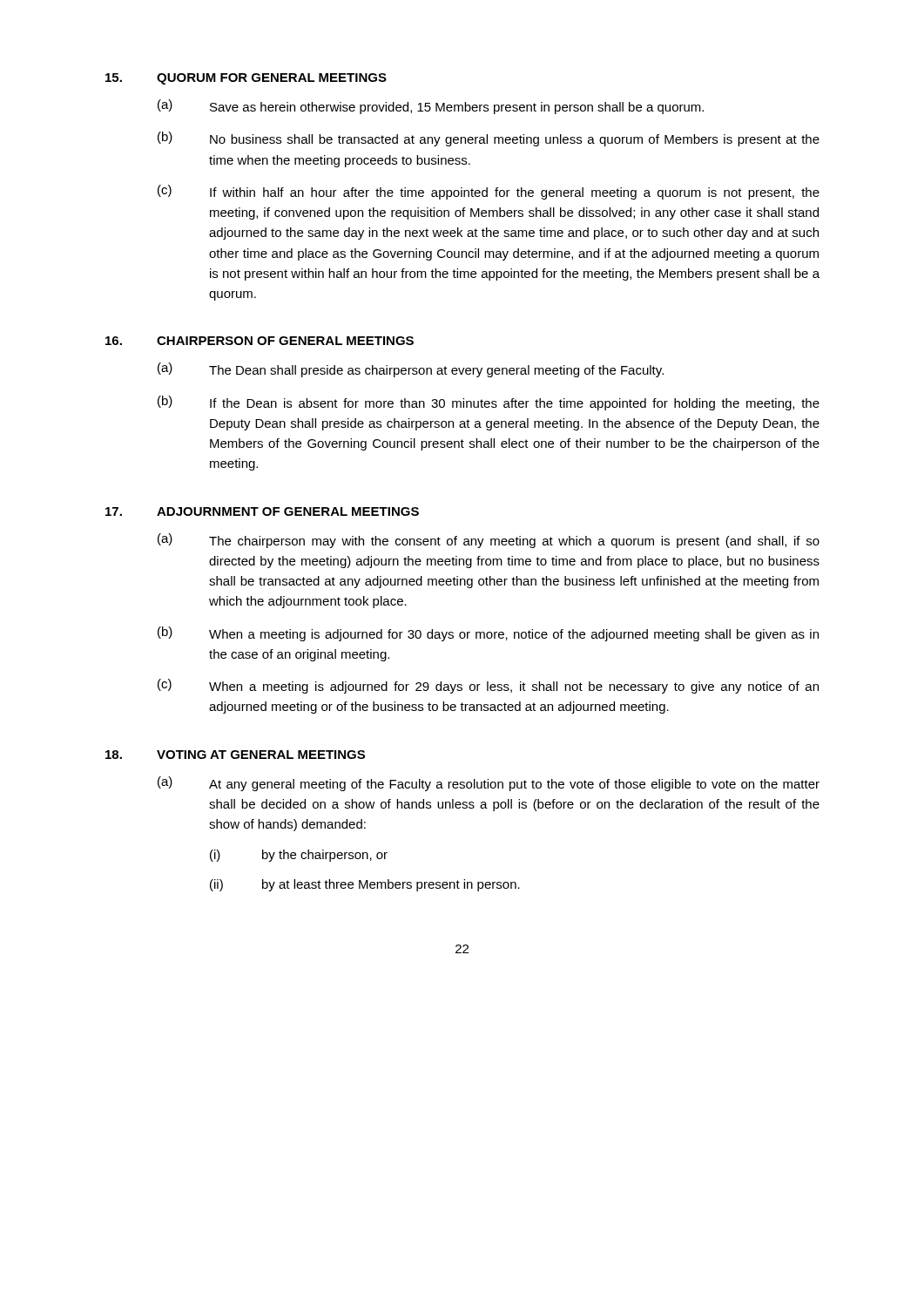Locate the block of text that opens with "If within half an hour"
The image size is (924, 1307).
[x=514, y=243]
